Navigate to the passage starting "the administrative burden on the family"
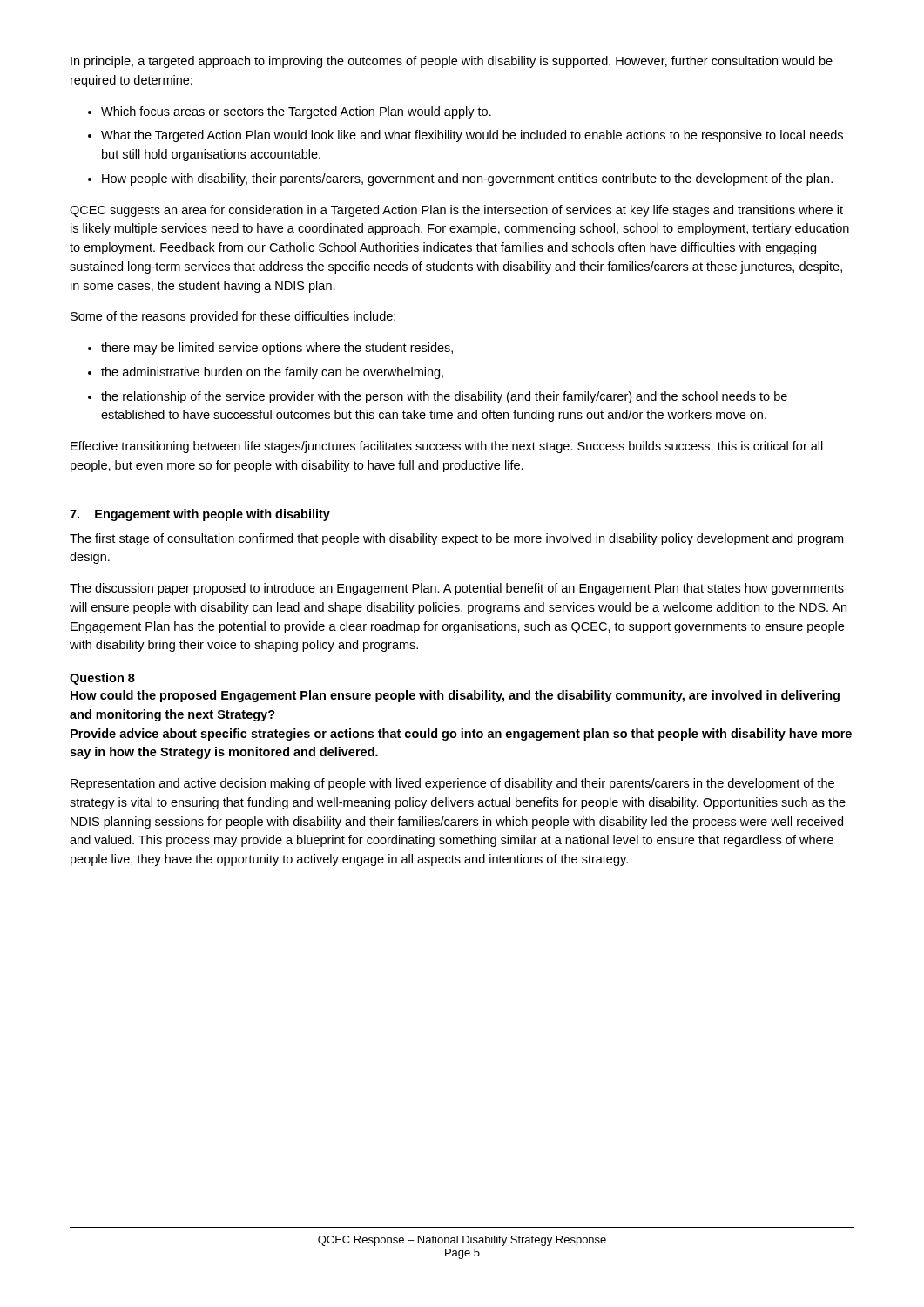The width and height of the screenshot is (924, 1307). coord(273,372)
